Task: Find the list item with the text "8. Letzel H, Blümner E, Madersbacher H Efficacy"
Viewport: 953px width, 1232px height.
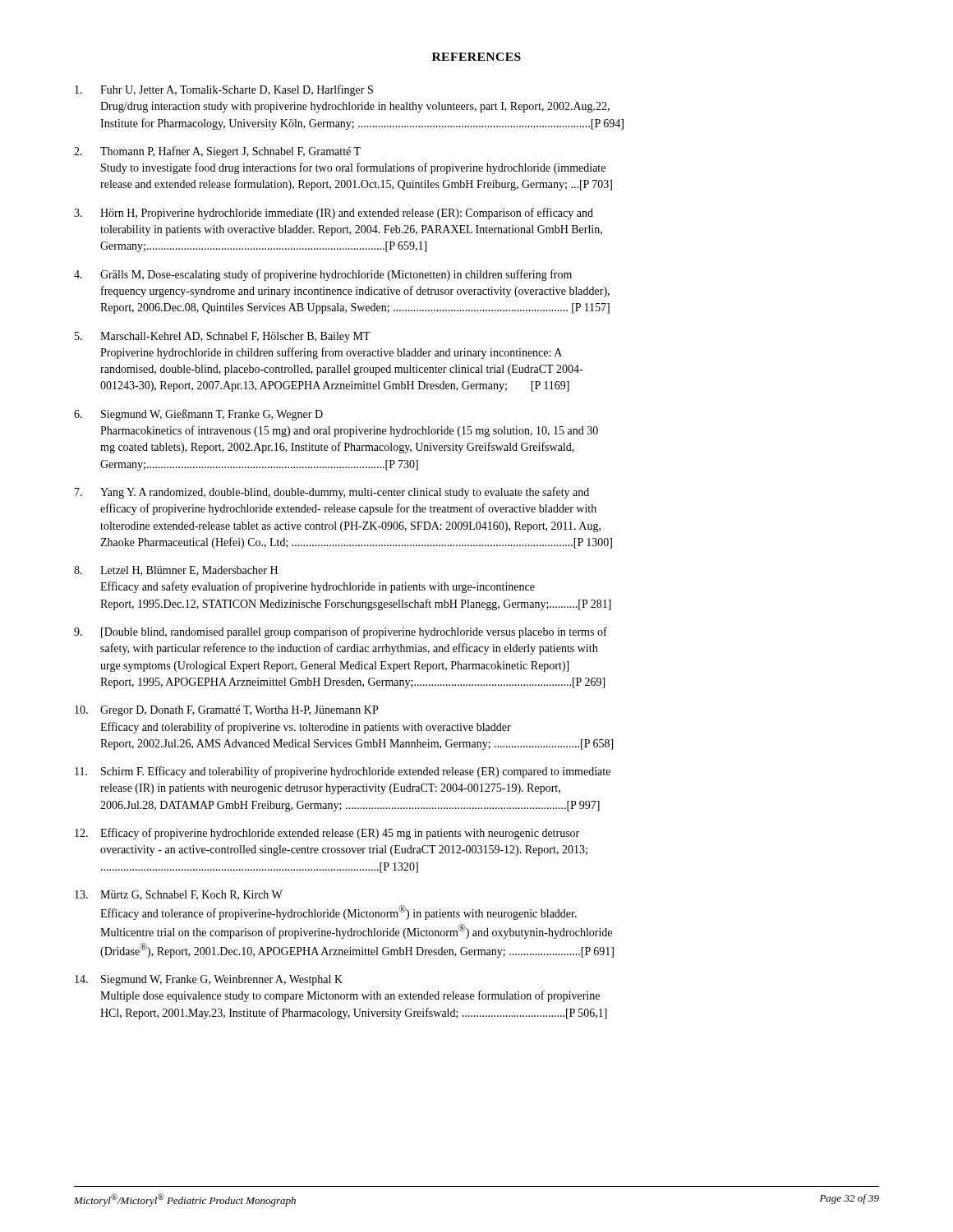Action: pos(476,588)
